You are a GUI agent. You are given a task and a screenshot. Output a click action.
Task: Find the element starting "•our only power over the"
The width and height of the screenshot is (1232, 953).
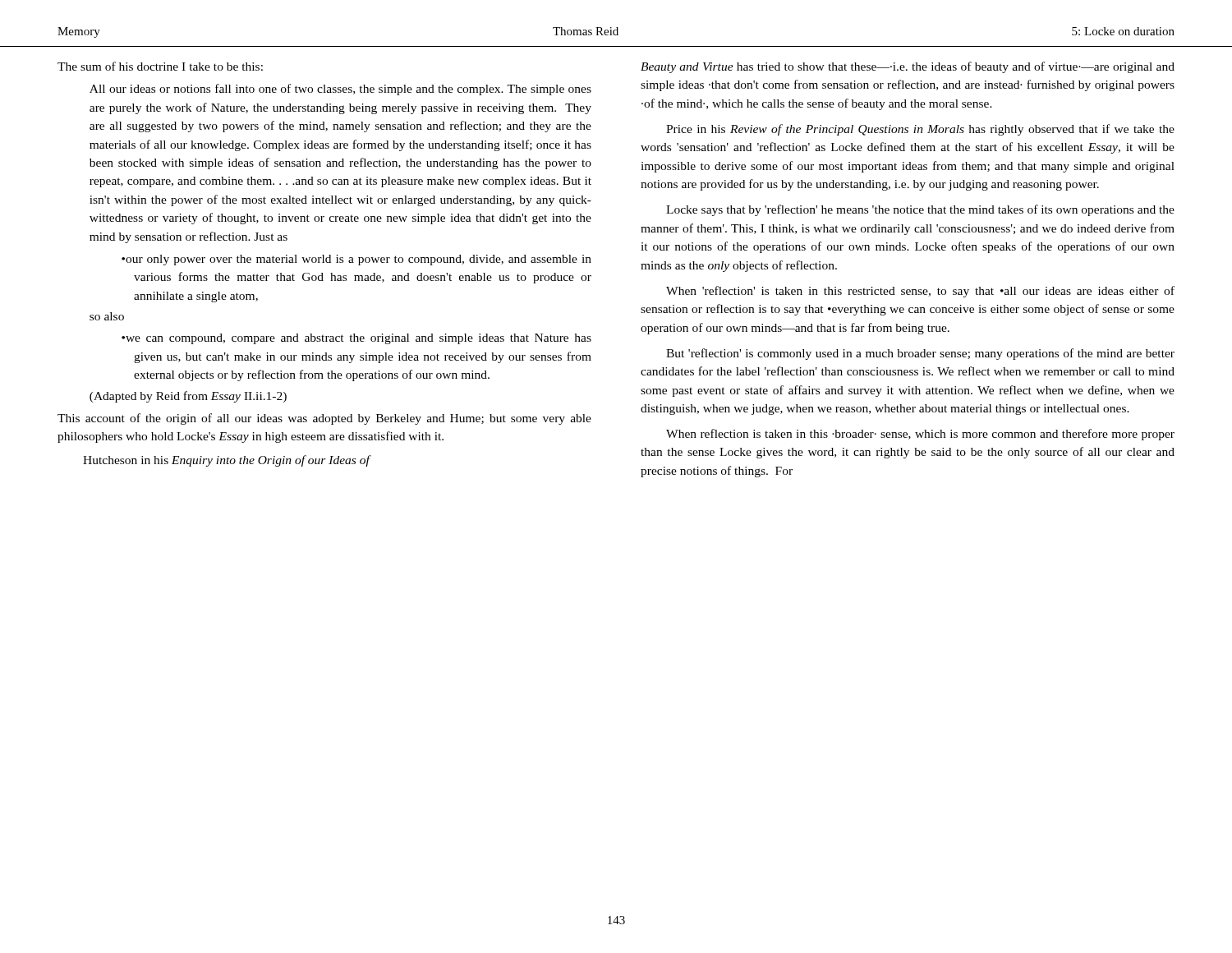[356, 277]
